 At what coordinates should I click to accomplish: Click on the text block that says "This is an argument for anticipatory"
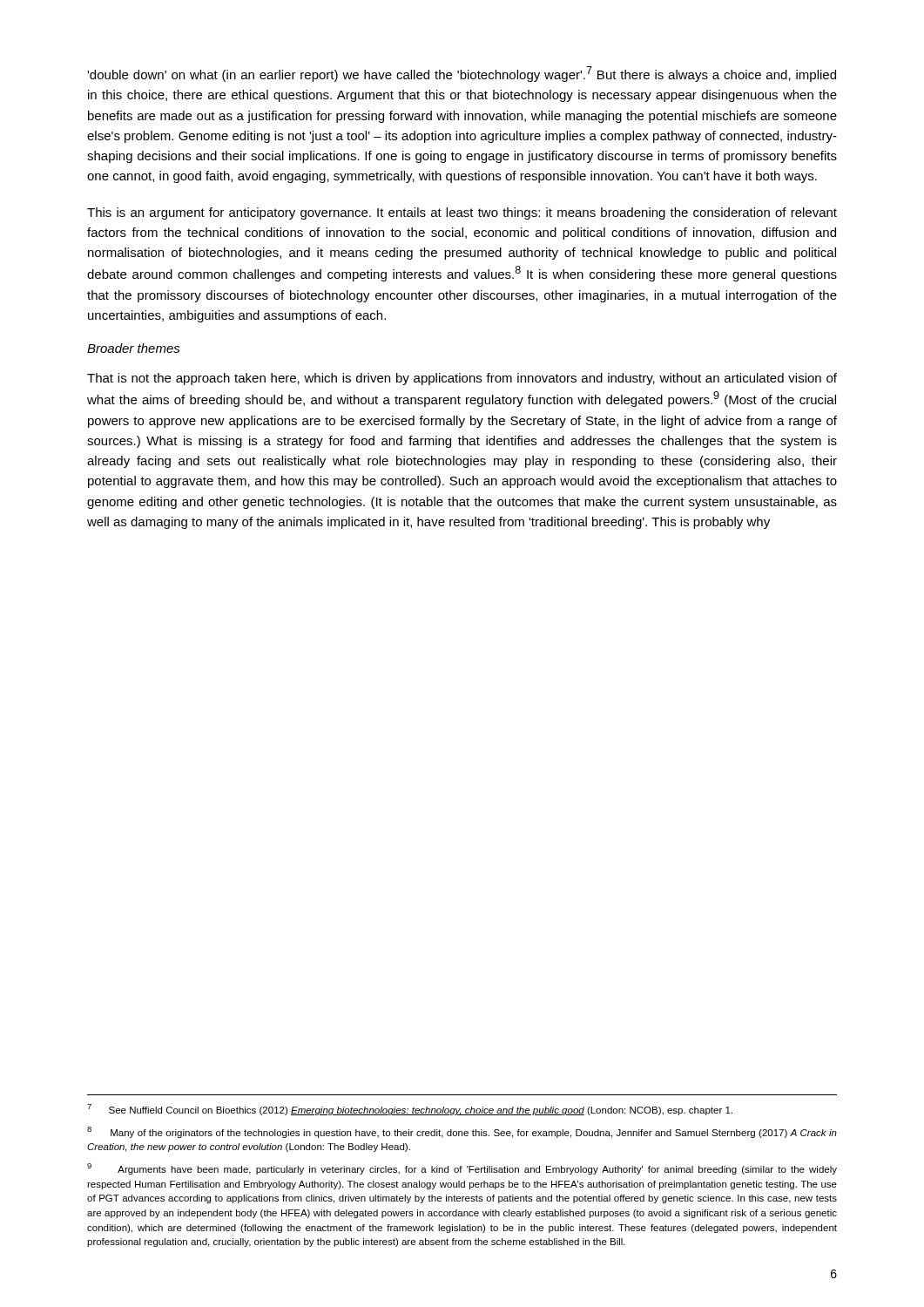[x=462, y=263]
